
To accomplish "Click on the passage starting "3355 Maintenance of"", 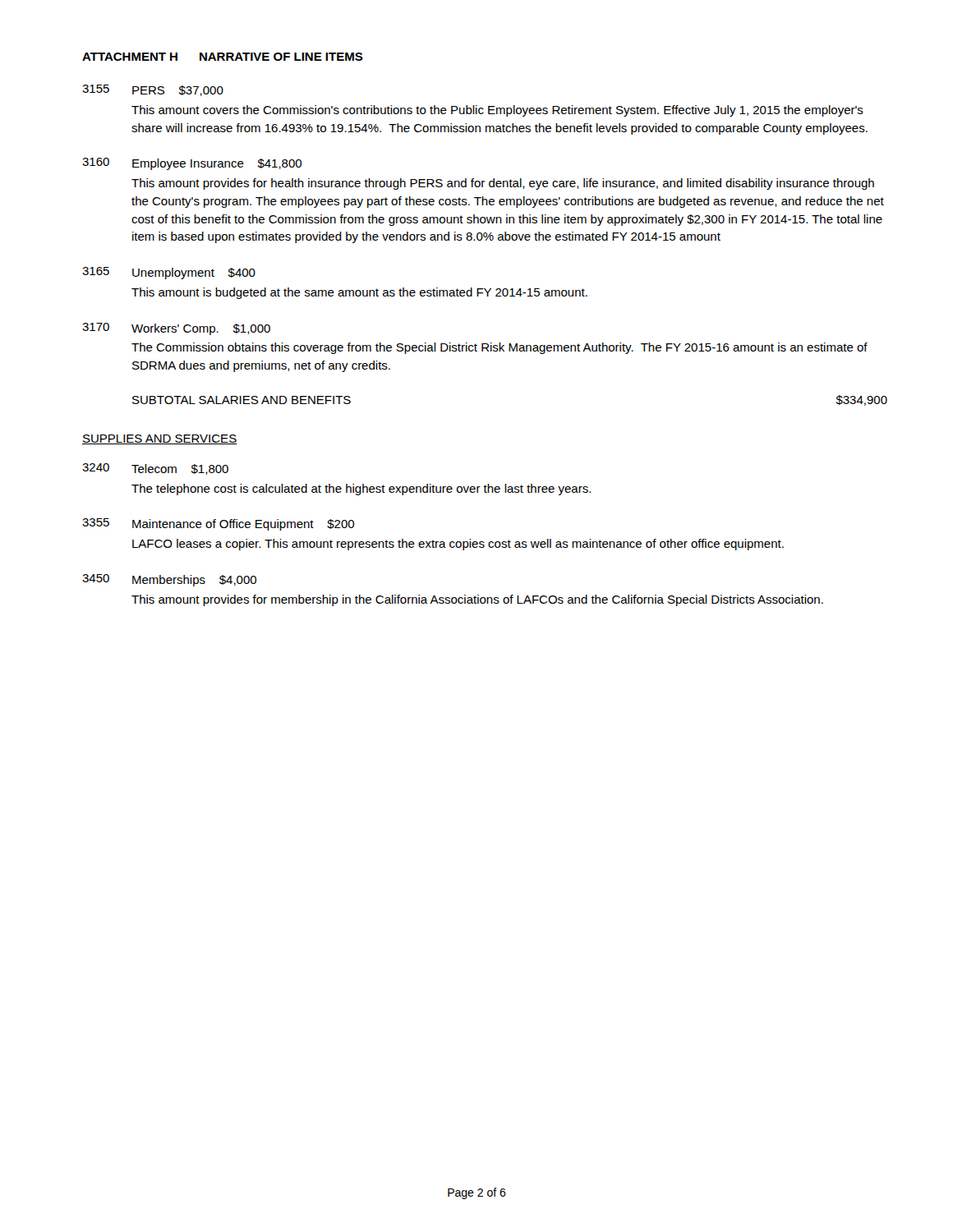I will [485, 534].
